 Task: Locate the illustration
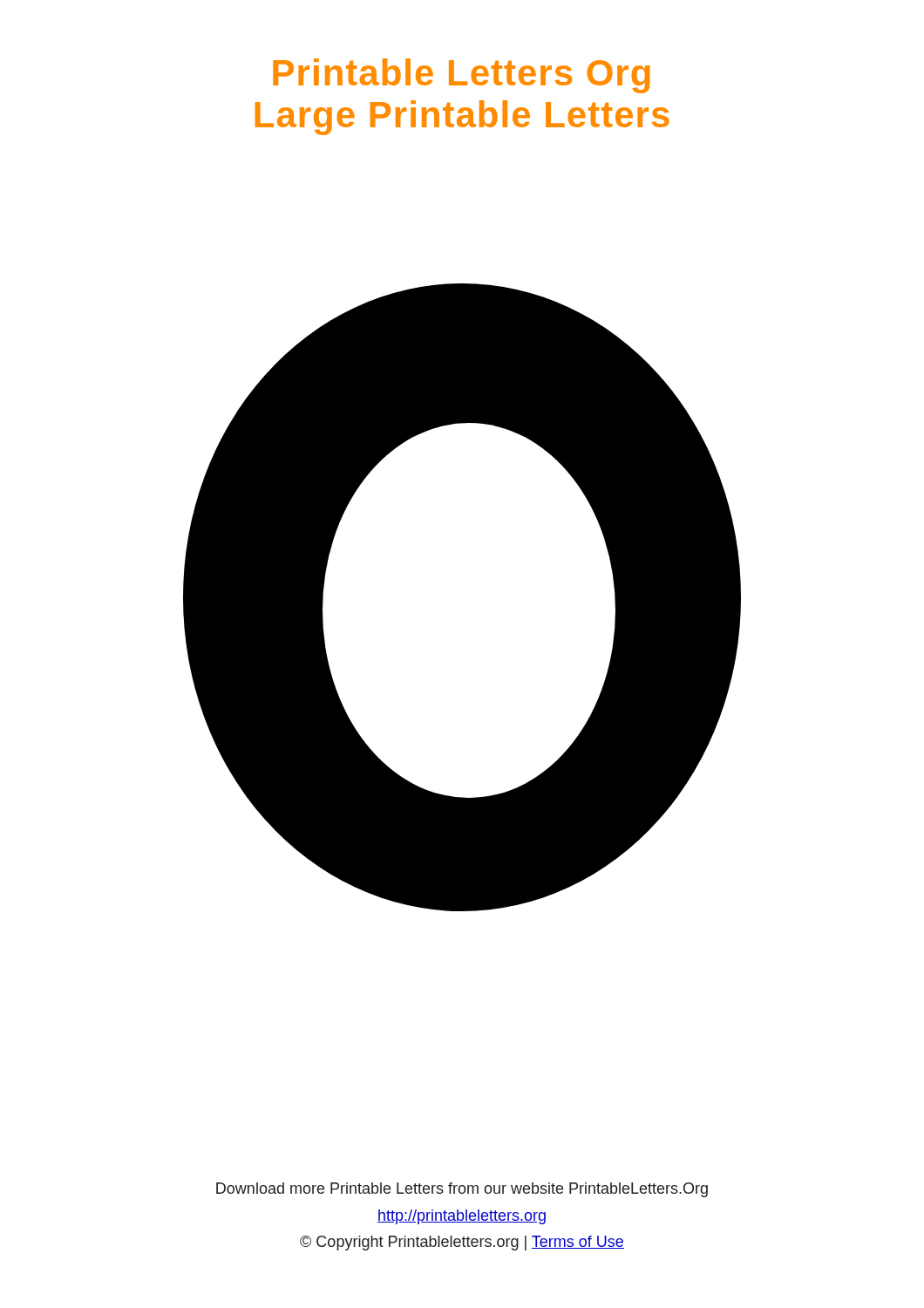pyautogui.click(x=462, y=602)
